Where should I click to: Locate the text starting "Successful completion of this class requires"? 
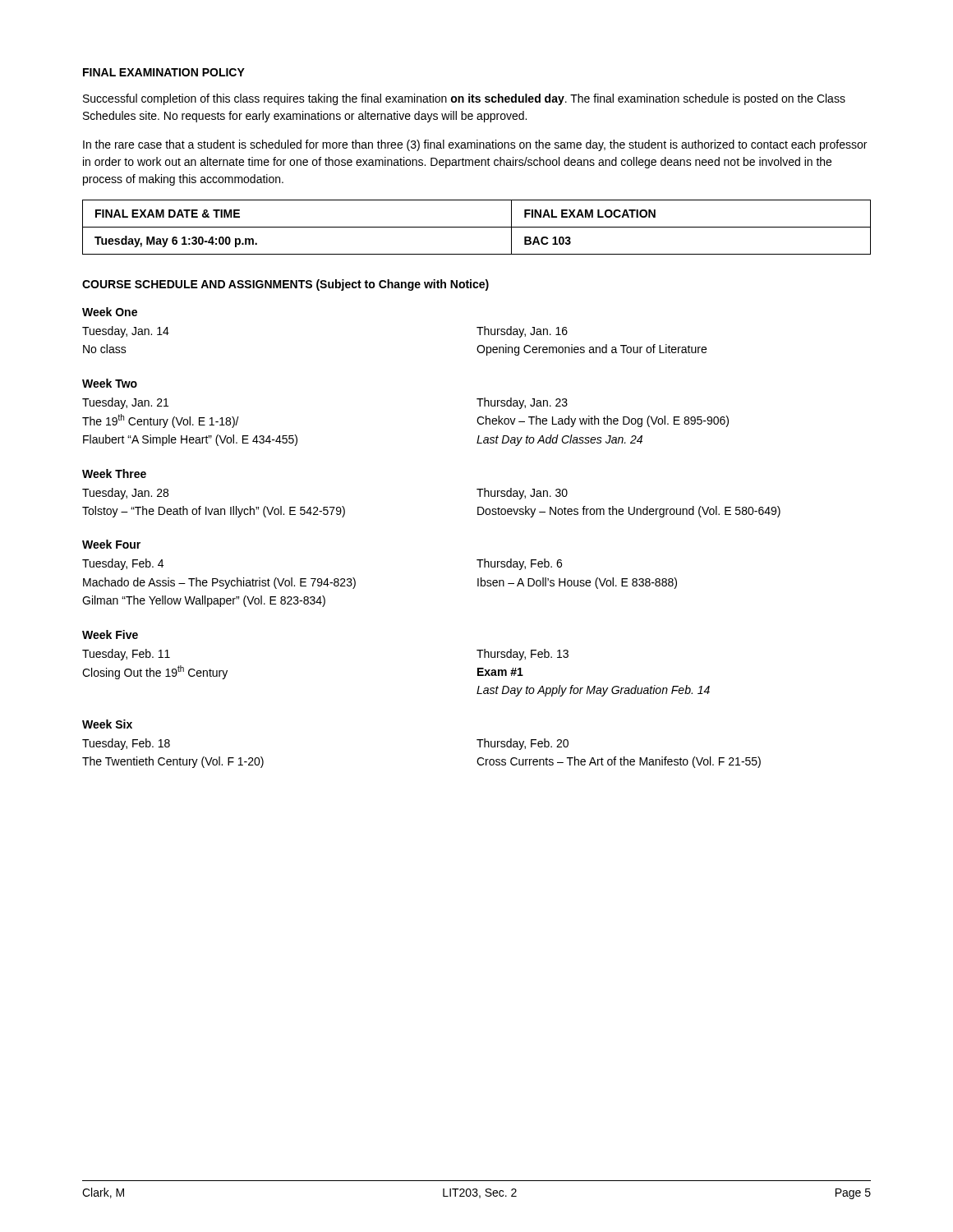coord(464,107)
